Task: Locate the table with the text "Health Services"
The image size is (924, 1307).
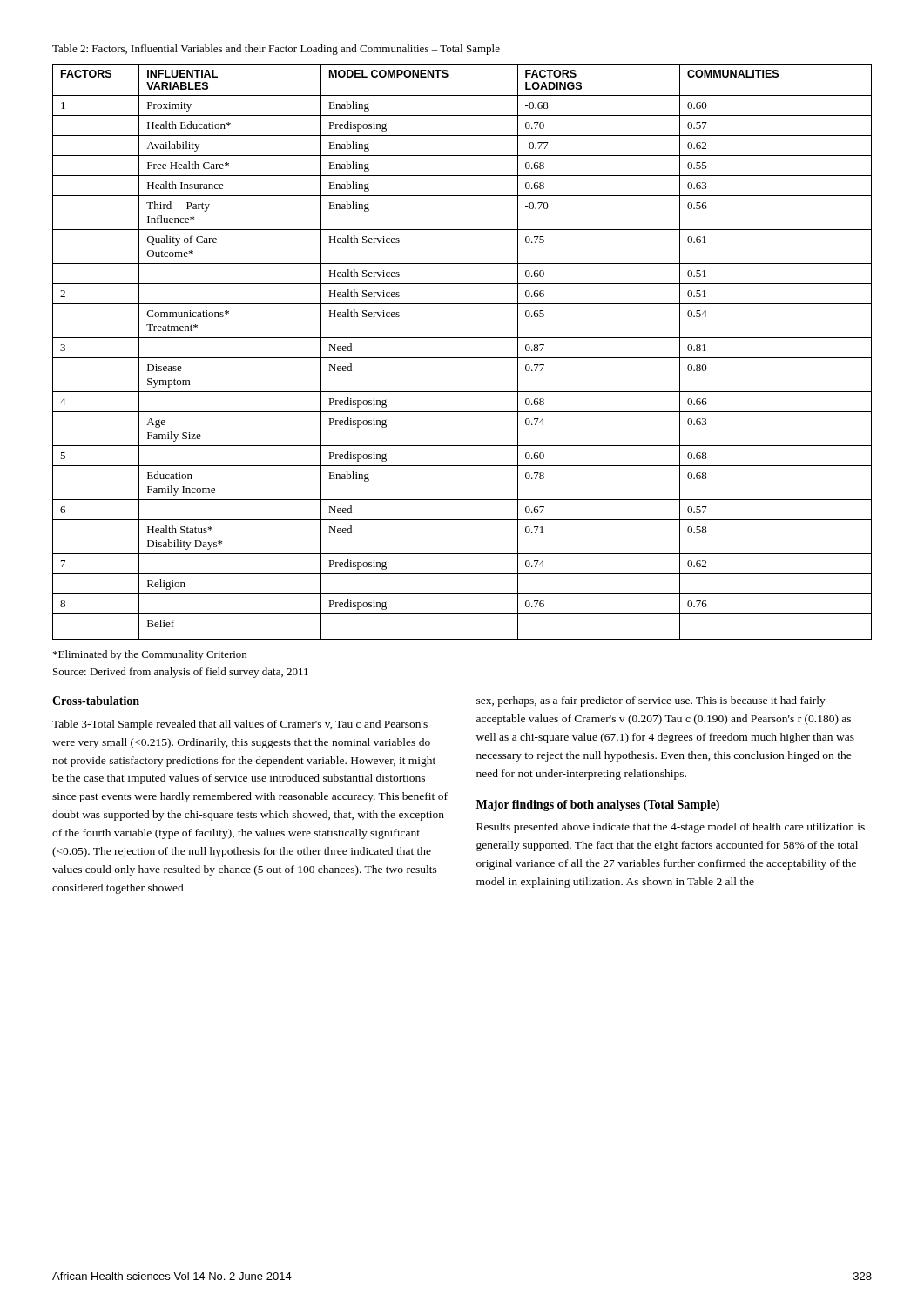Action: click(x=462, y=352)
